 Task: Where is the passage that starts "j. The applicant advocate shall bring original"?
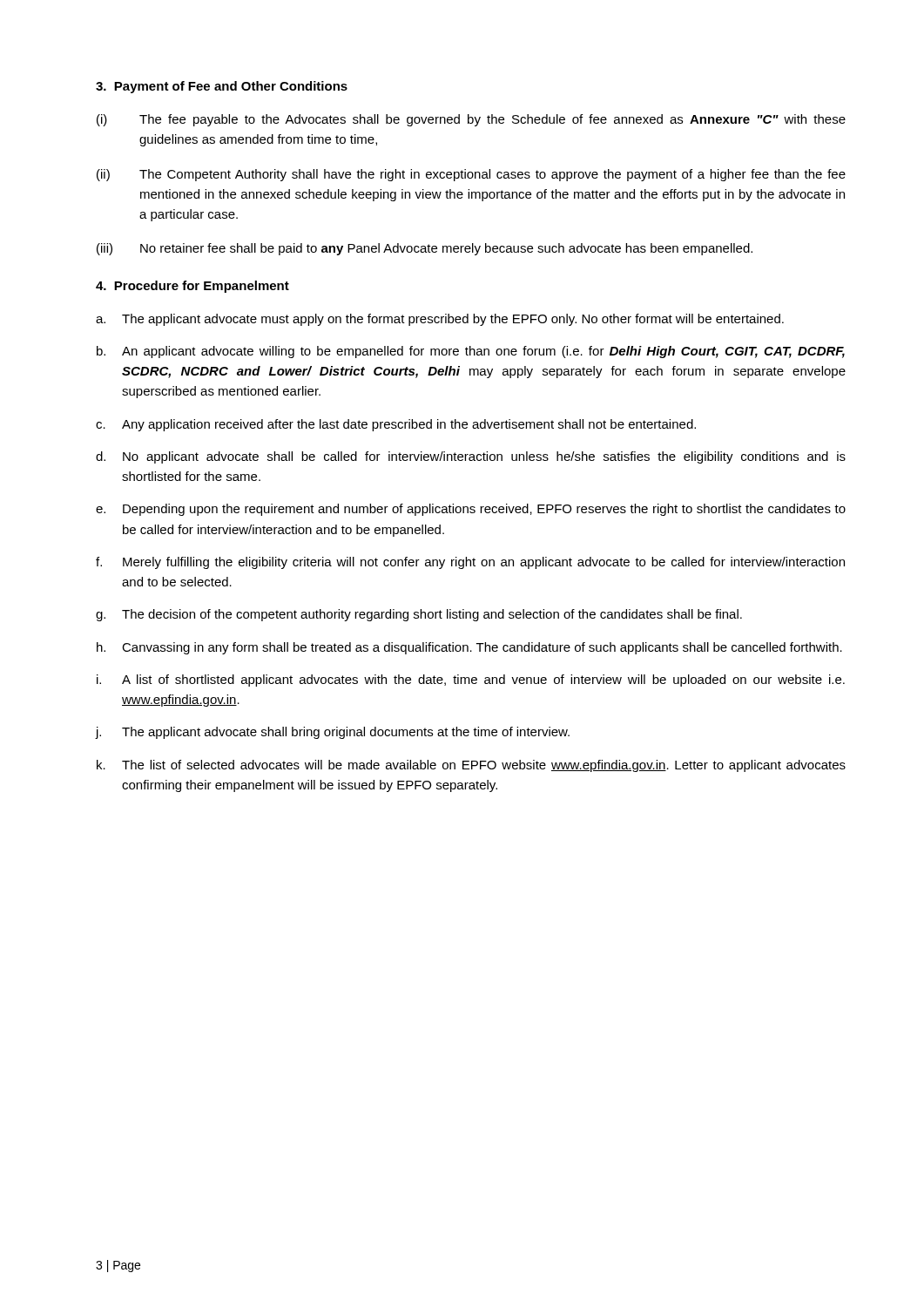coord(471,732)
